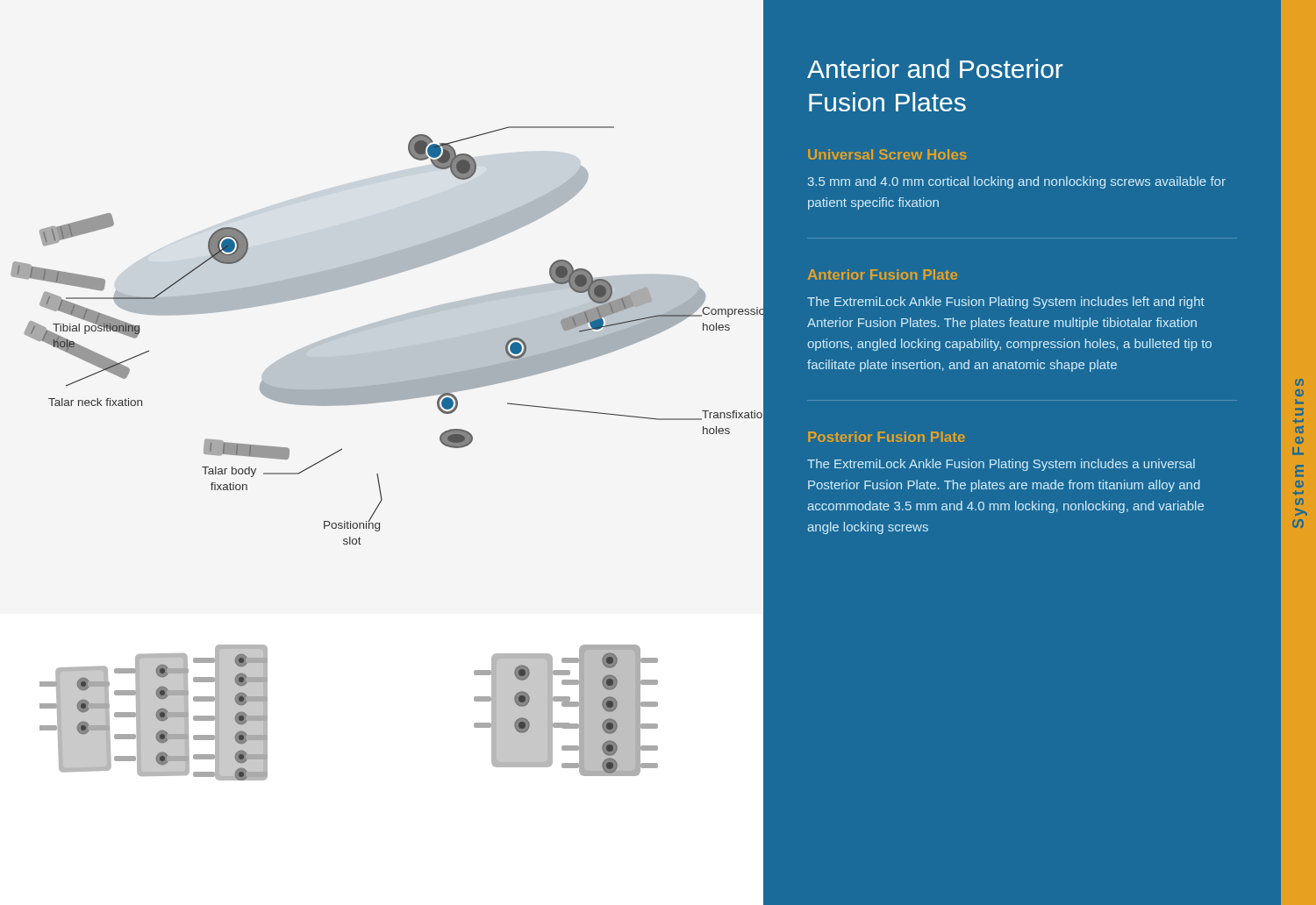This screenshot has height=905, width=1316.
Task: Locate the text block that reads "5 mm and 4.0"
Action: click(x=1022, y=192)
